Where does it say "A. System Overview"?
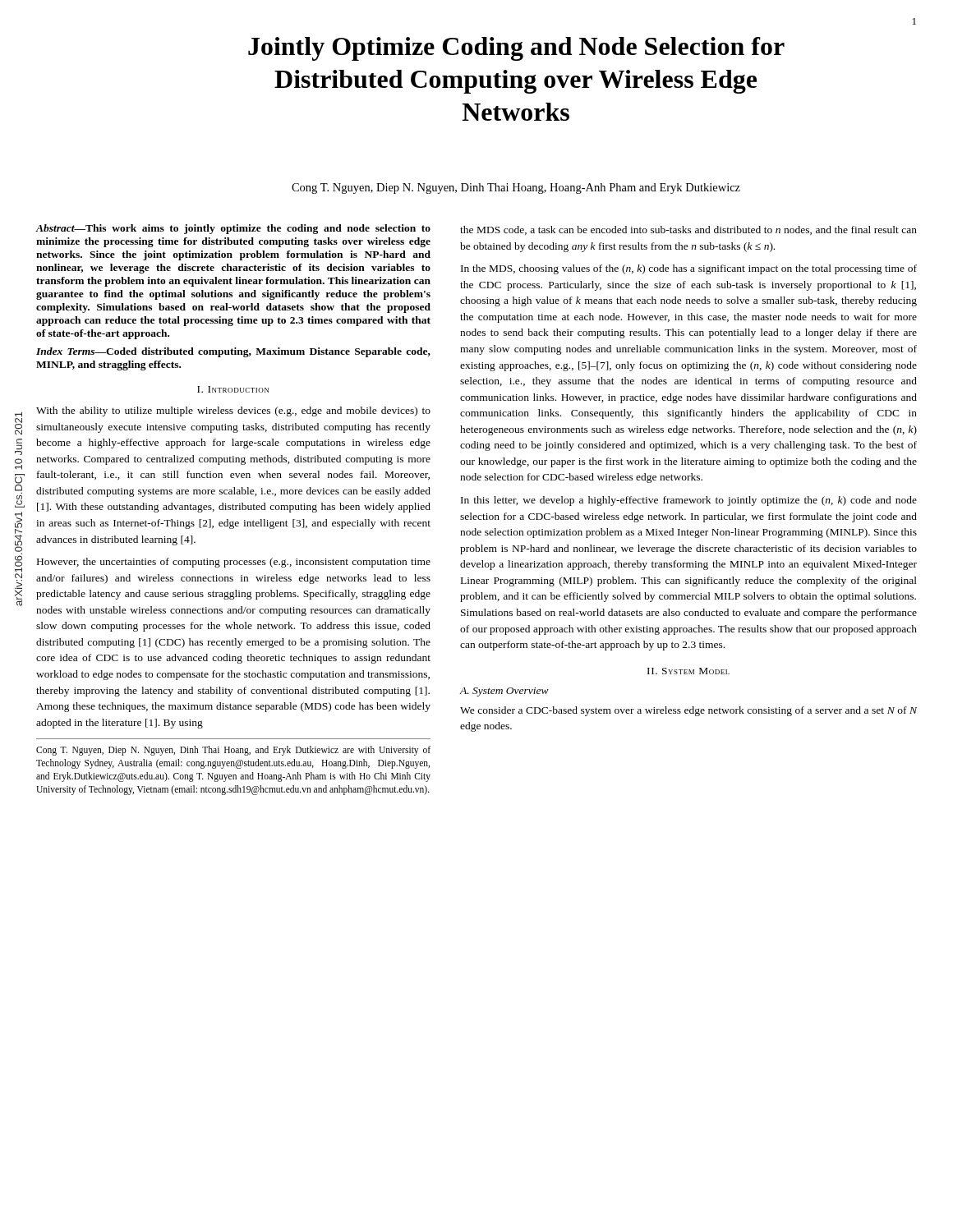This screenshot has width=953, height=1232. pos(504,690)
